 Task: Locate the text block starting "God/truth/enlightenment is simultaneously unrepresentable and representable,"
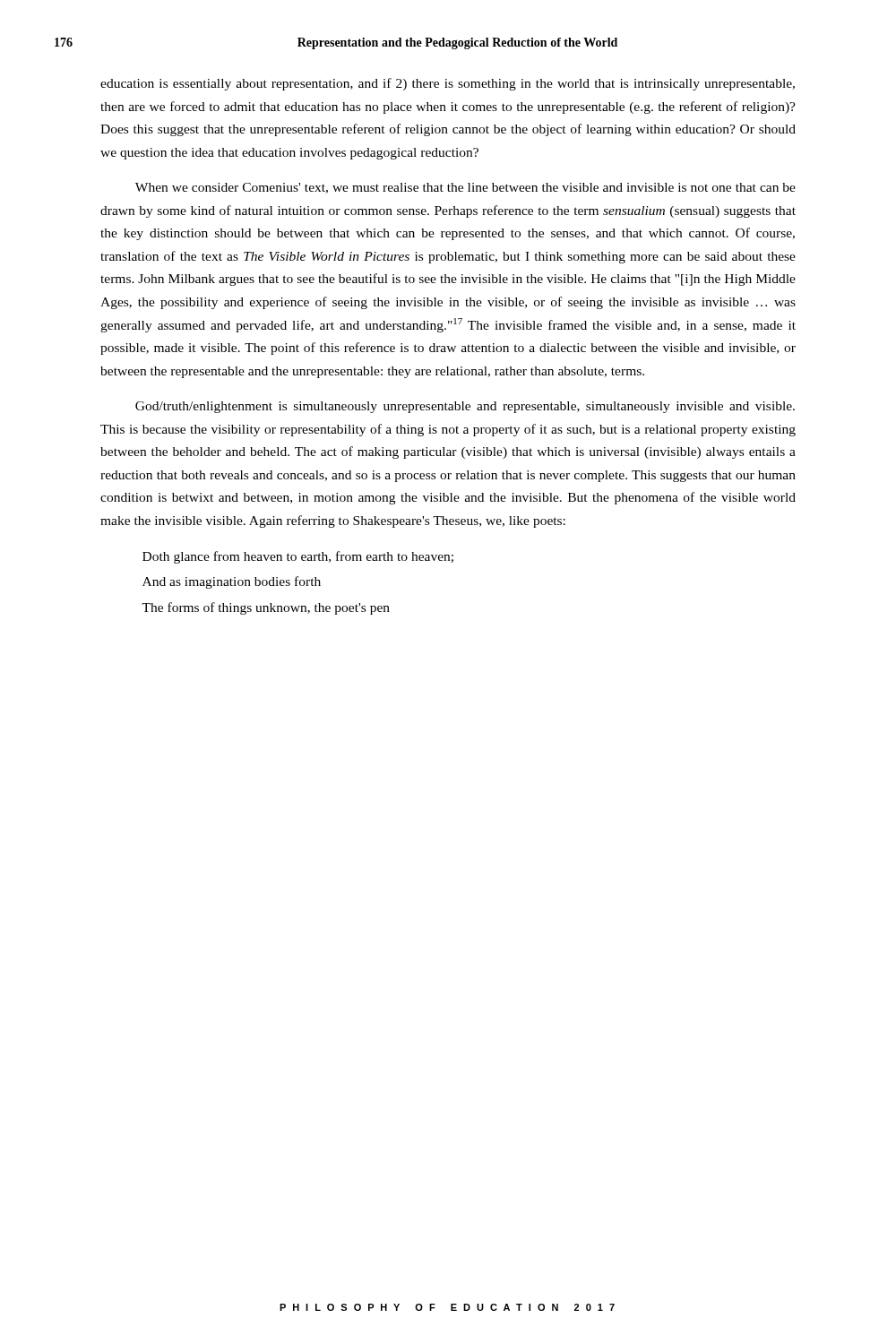[x=448, y=463]
